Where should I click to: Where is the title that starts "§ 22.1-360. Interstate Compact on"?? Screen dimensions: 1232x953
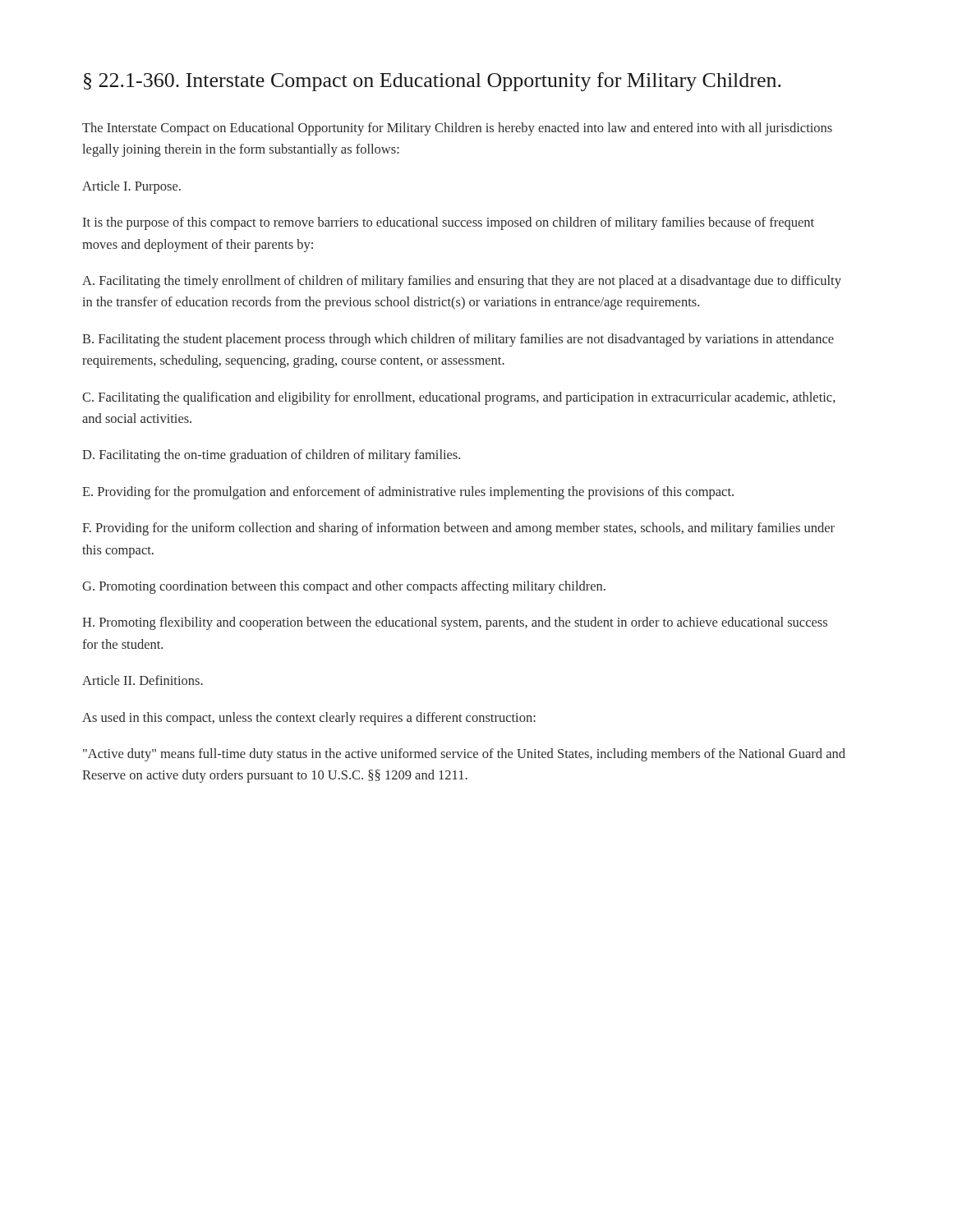click(x=432, y=80)
